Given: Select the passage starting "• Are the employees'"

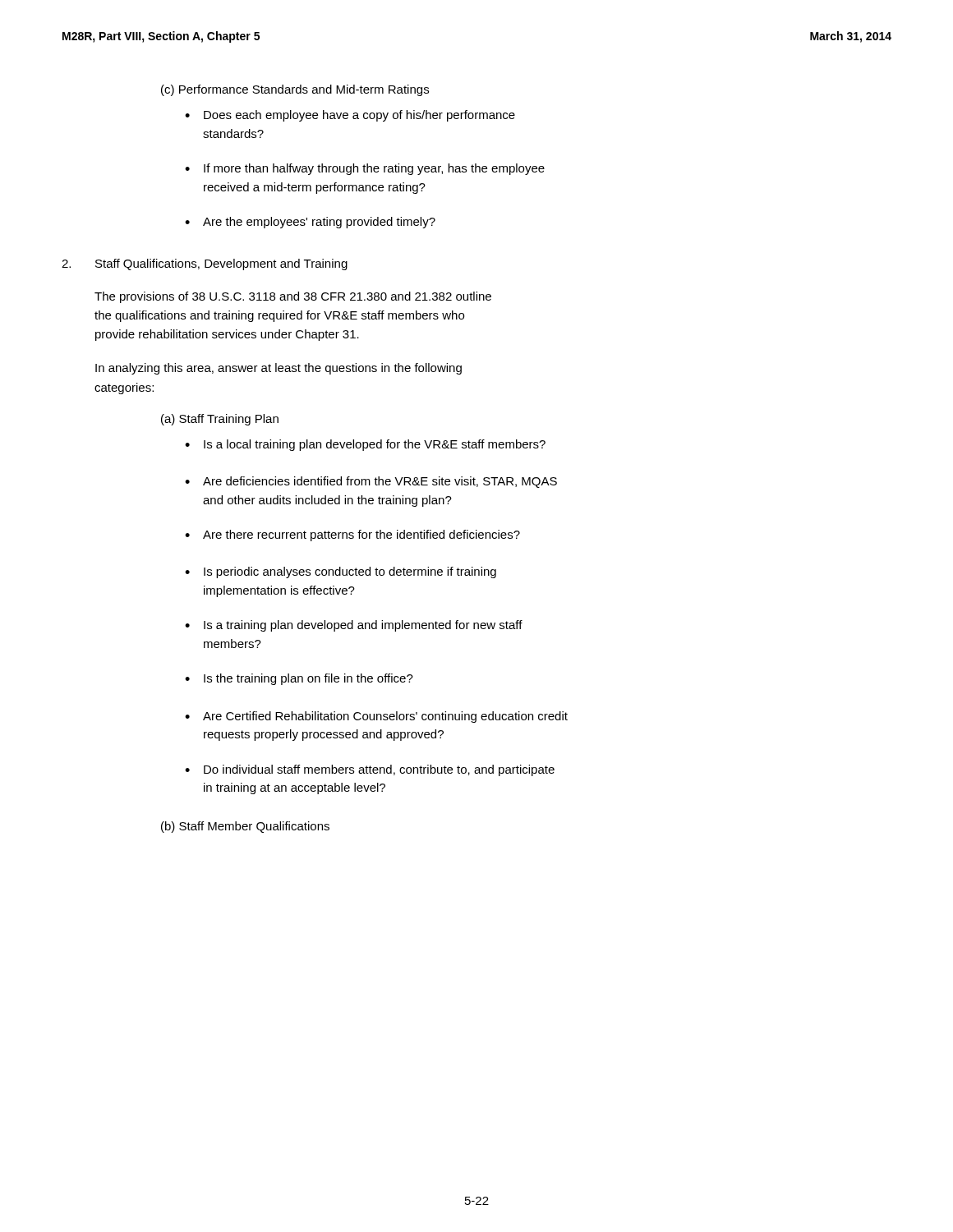Looking at the screenshot, I should tap(310, 223).
